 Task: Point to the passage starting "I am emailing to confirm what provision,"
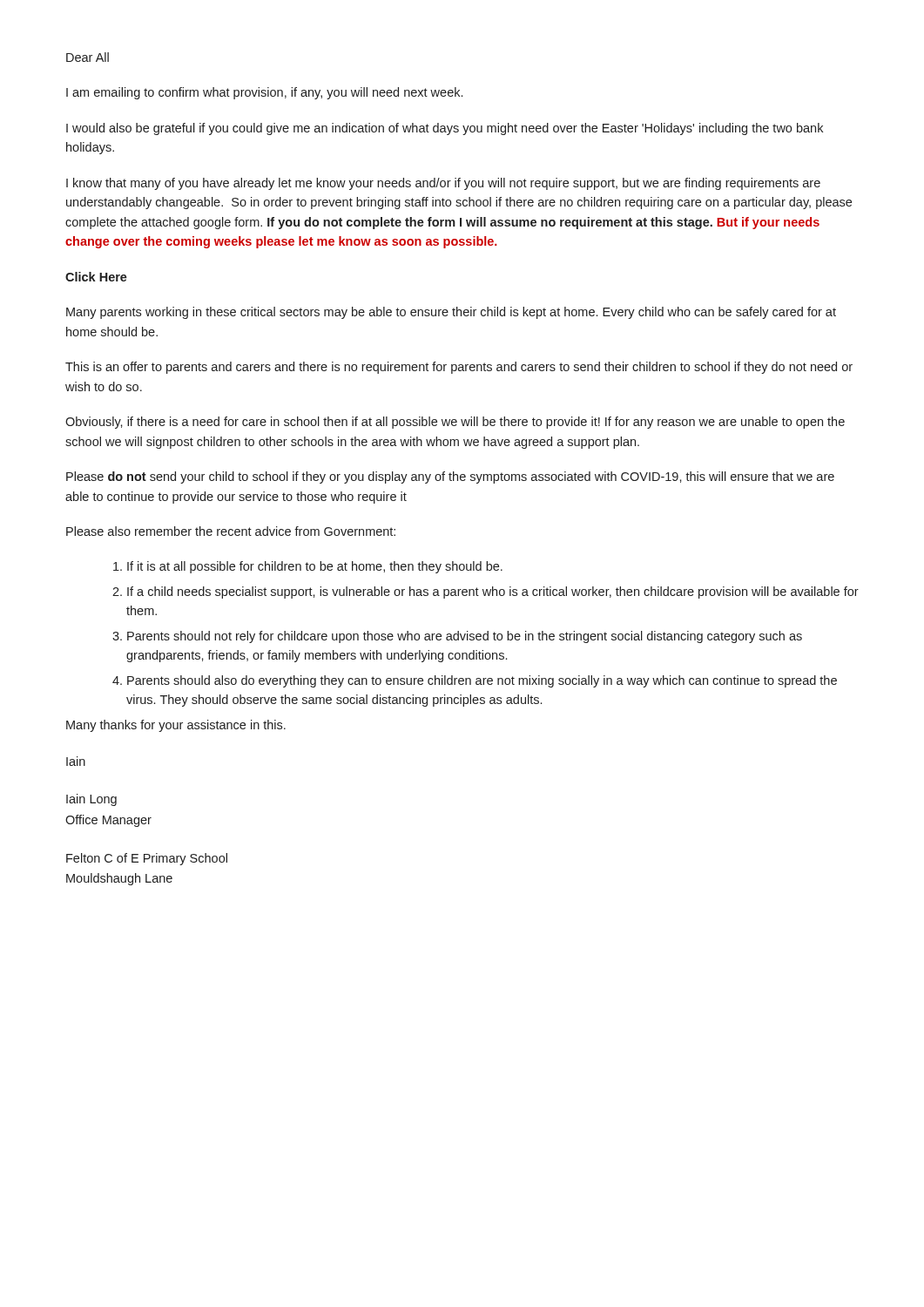[265, 93]
